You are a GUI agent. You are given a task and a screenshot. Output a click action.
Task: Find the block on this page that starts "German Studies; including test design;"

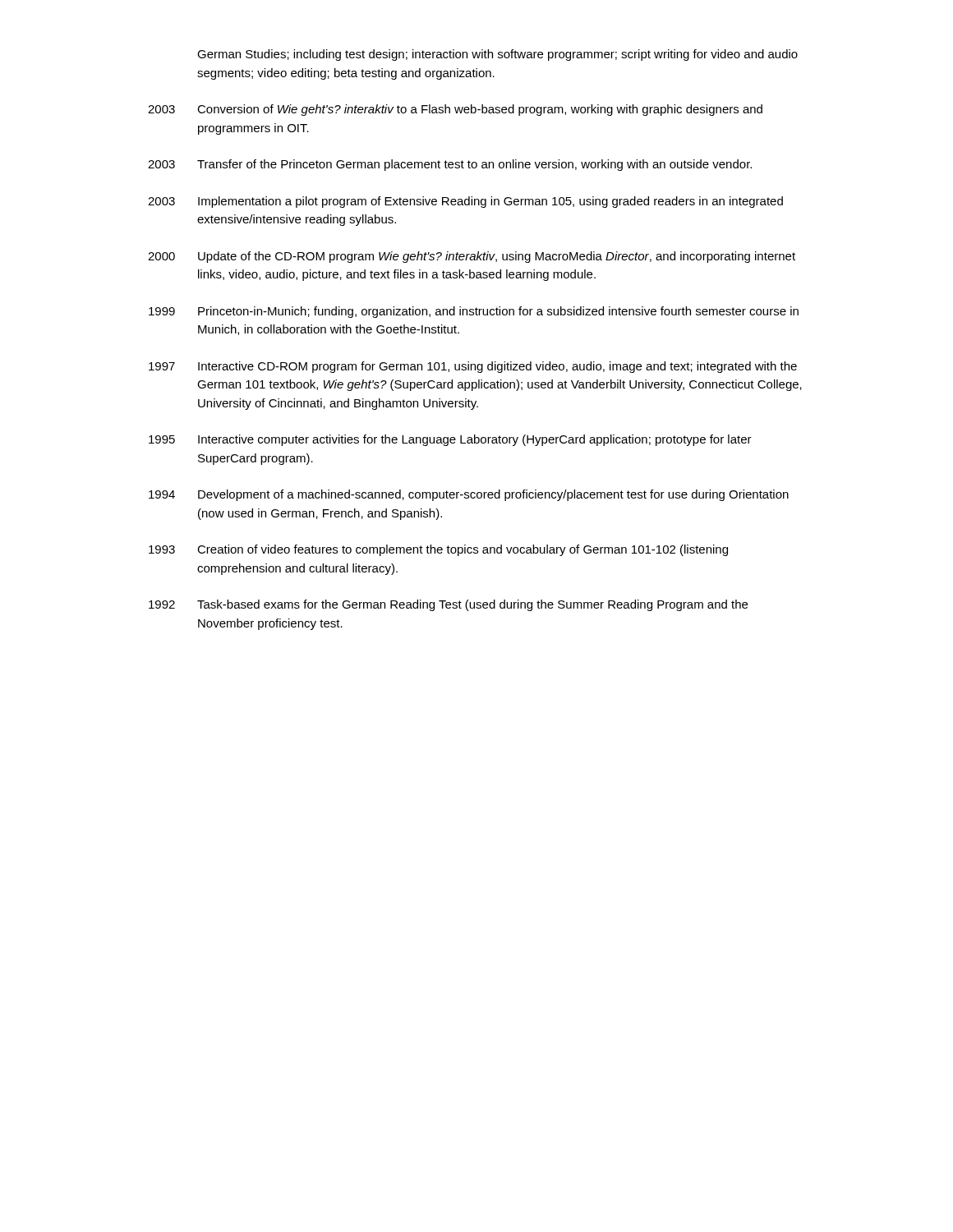coord(498,63)
